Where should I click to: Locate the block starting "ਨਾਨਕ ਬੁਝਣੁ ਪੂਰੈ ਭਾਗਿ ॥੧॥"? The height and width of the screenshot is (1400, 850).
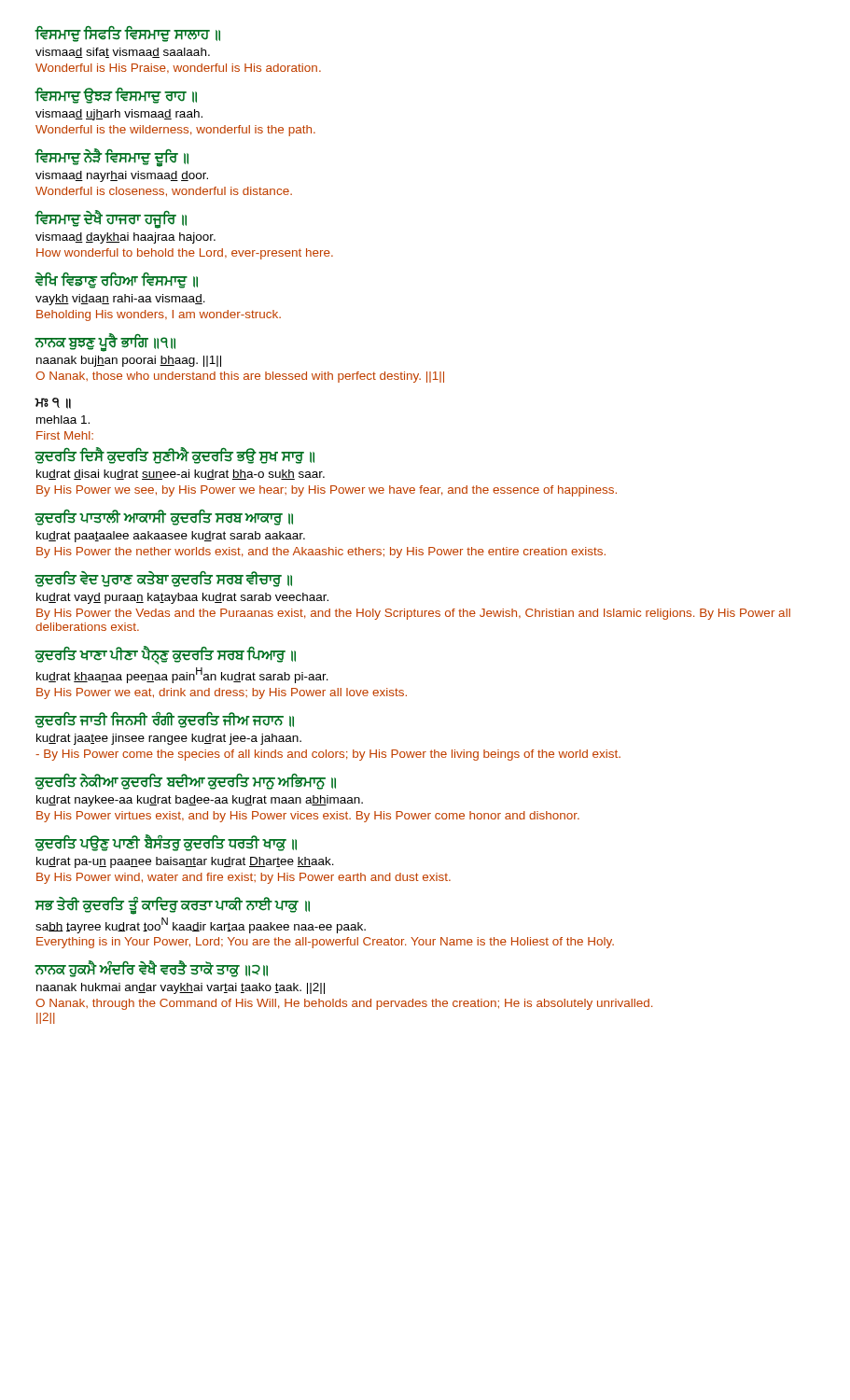[x=105, y=343]
